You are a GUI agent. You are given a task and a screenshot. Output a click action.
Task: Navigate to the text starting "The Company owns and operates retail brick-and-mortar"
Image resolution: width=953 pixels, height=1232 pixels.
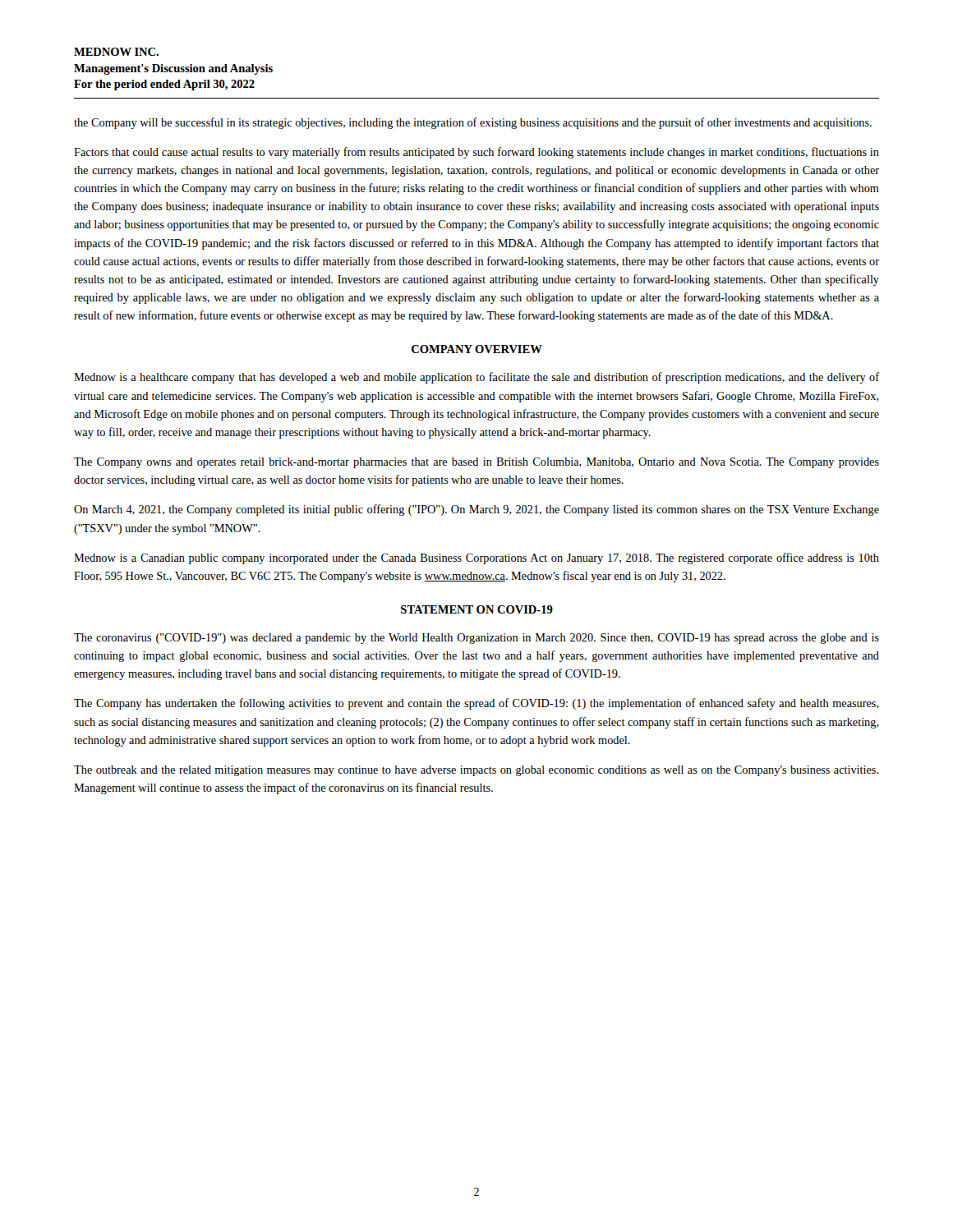(476, 471)
